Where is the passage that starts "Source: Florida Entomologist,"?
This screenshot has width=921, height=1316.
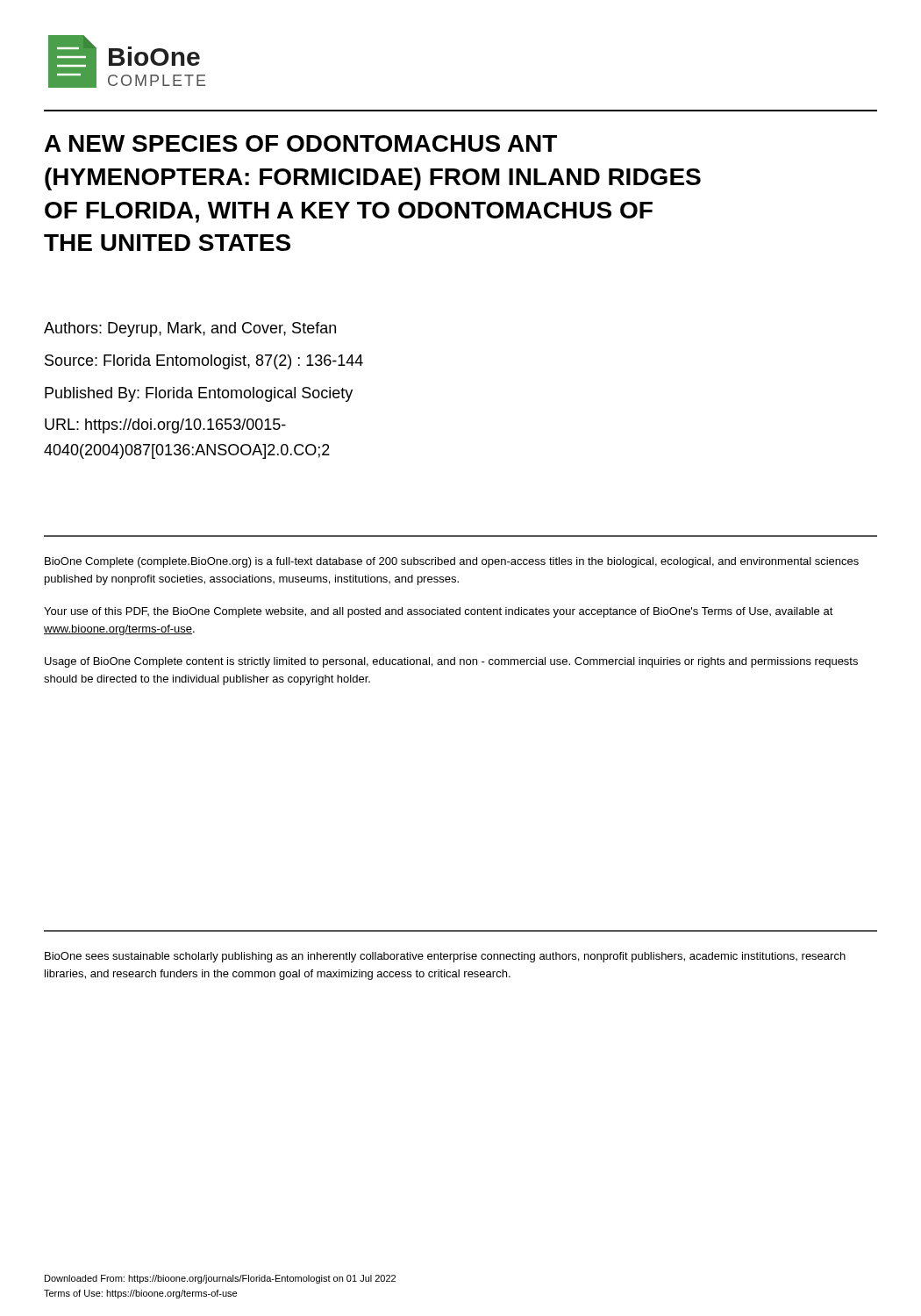pyautogui.click(x=204, y=362)
